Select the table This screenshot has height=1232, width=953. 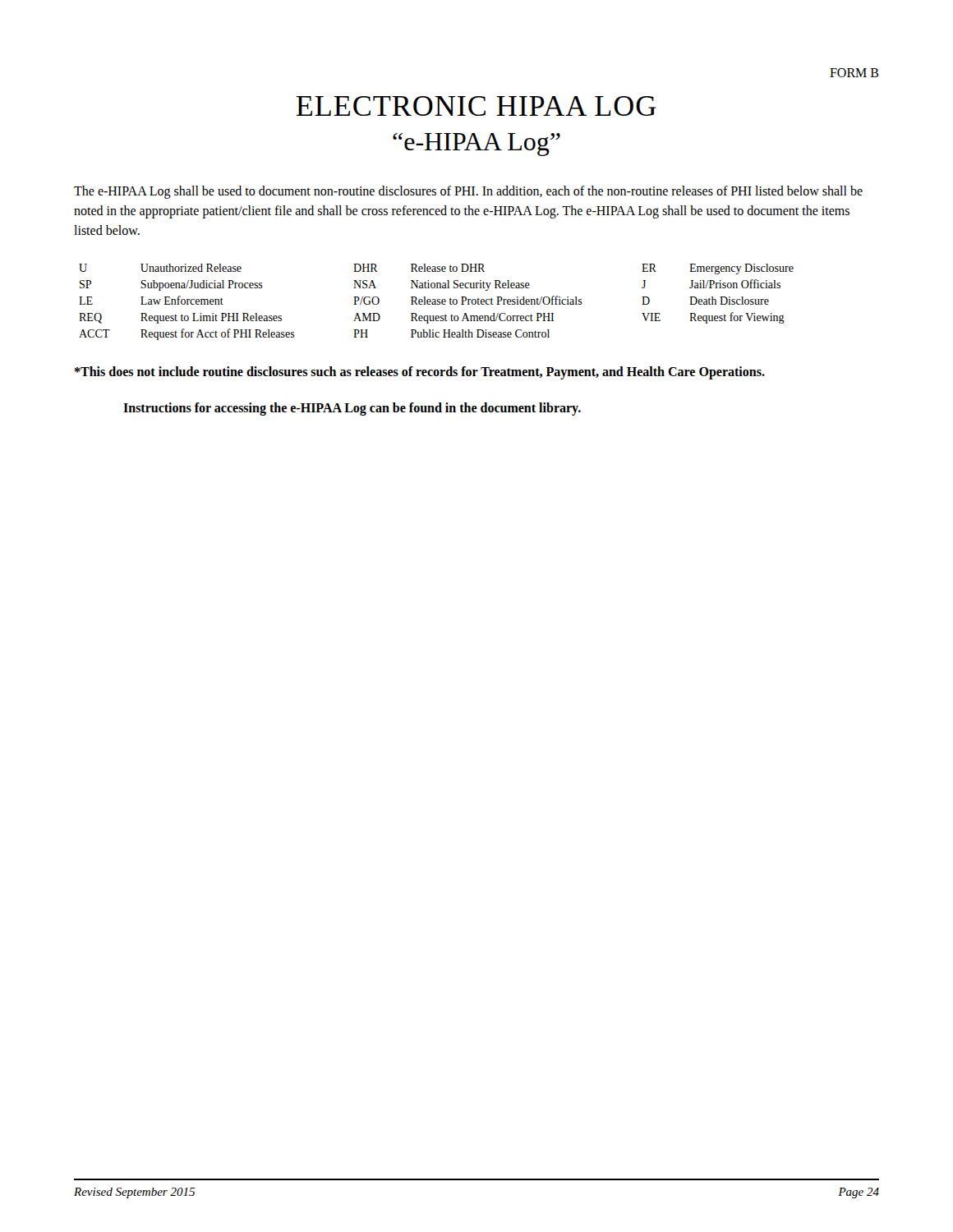pyautogui.click(x=476, y=301)
